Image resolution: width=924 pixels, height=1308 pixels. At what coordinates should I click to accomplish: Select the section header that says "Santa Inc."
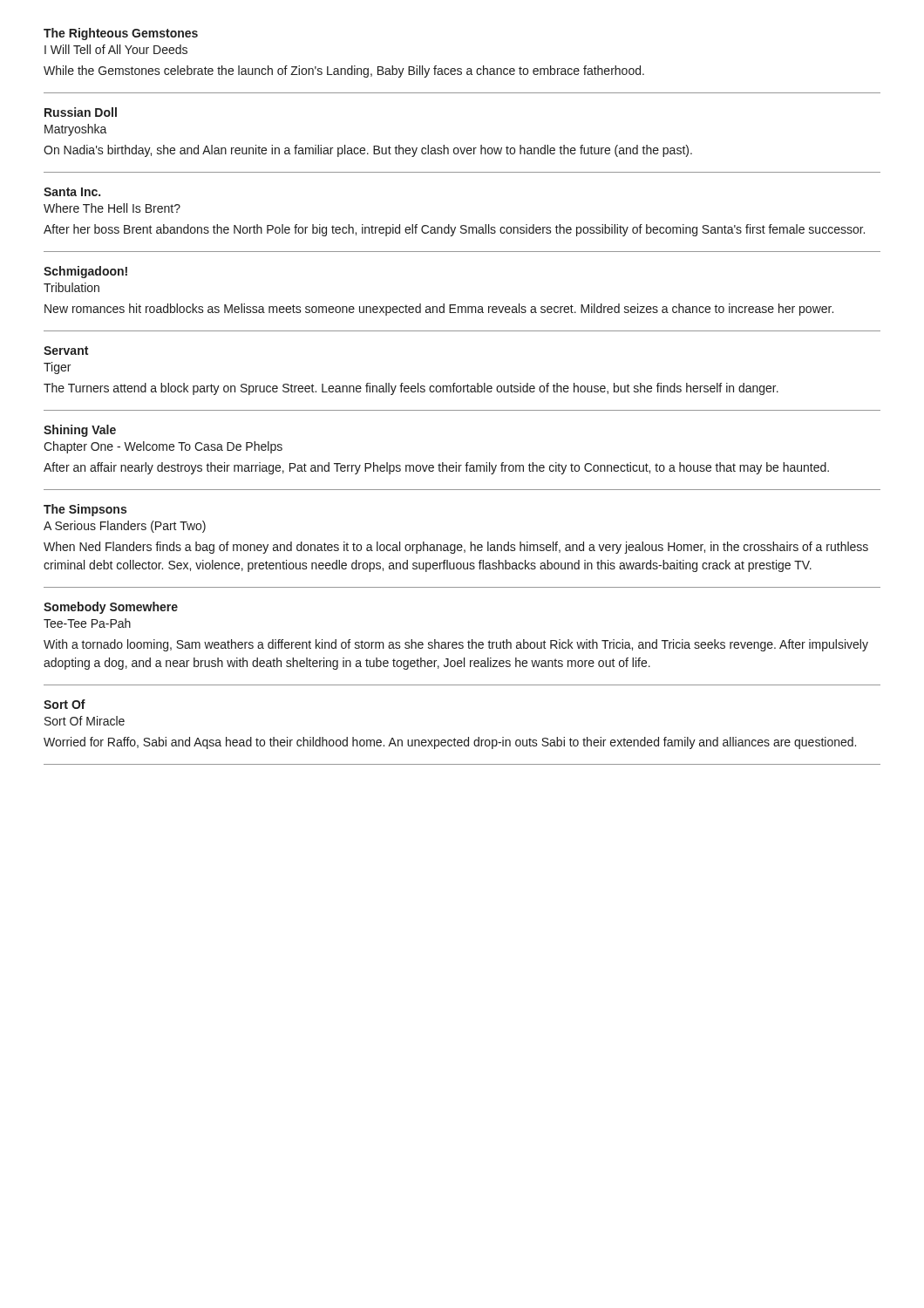tap(72, 192)
